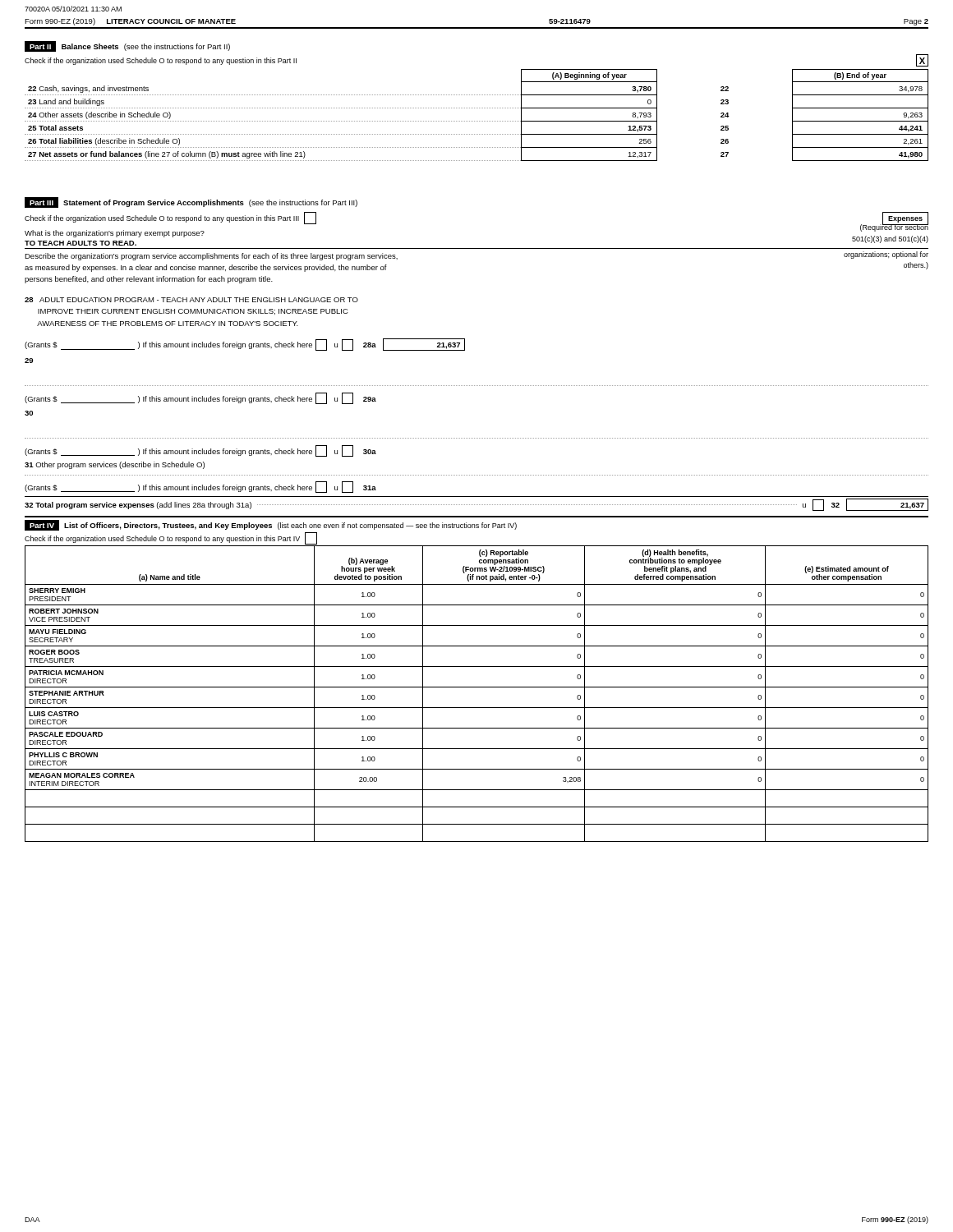Select the section header that reads "Part II Balance"
This screenshot has width=953, height=1232.
[x=128, y=46]
